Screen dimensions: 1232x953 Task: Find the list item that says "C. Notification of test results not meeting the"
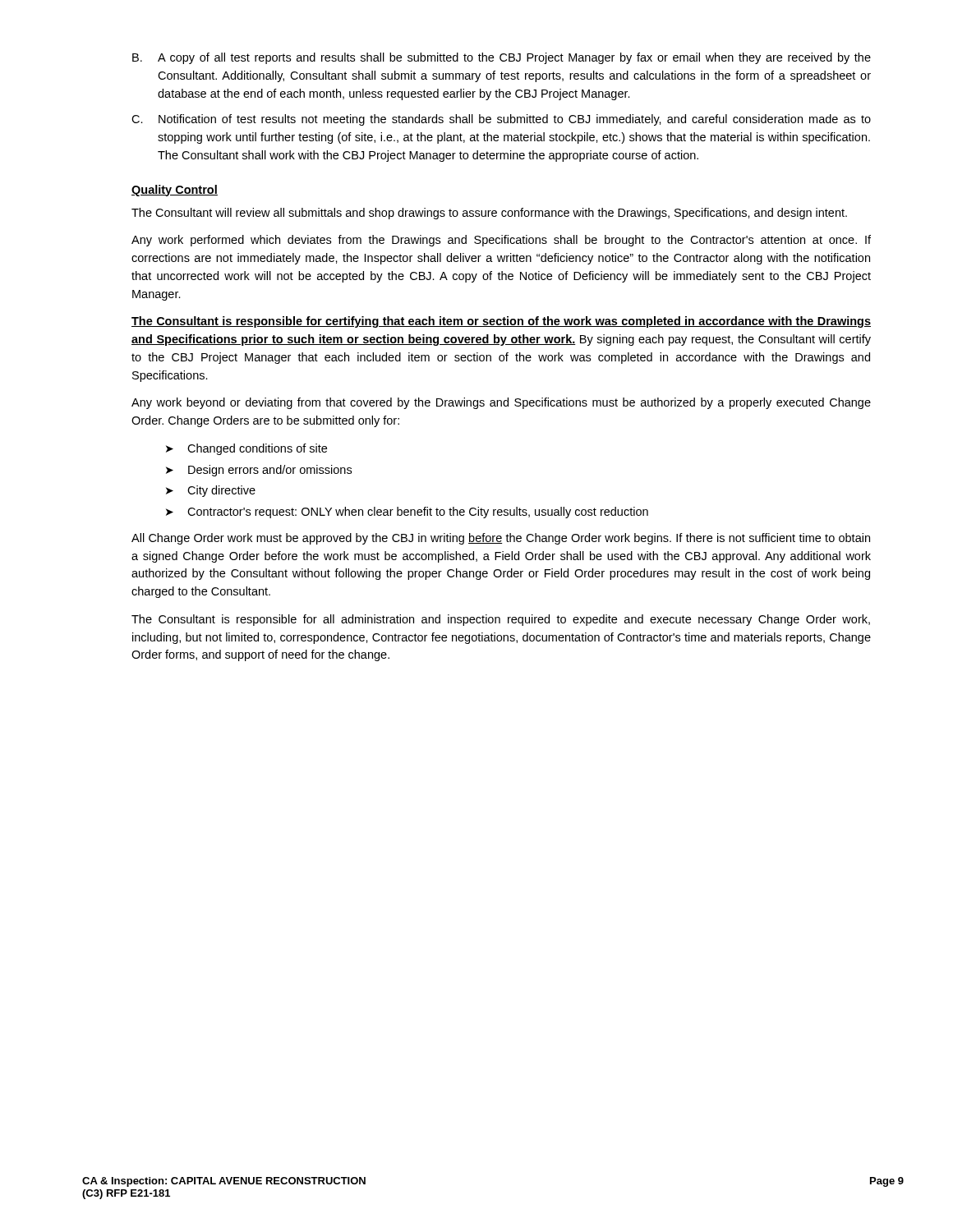point(501,138)
